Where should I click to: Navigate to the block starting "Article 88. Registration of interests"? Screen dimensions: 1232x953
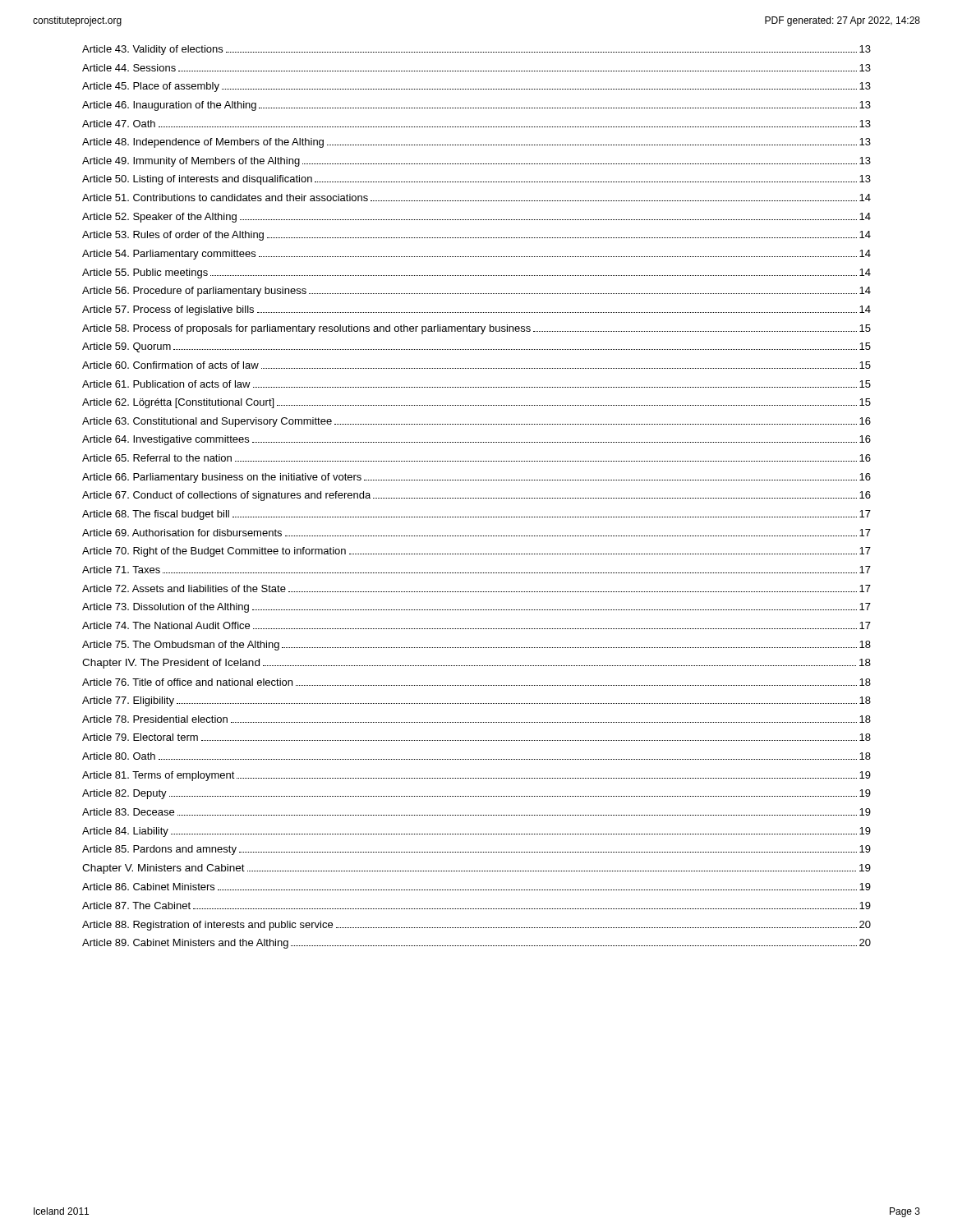click(x=476, y=925)
